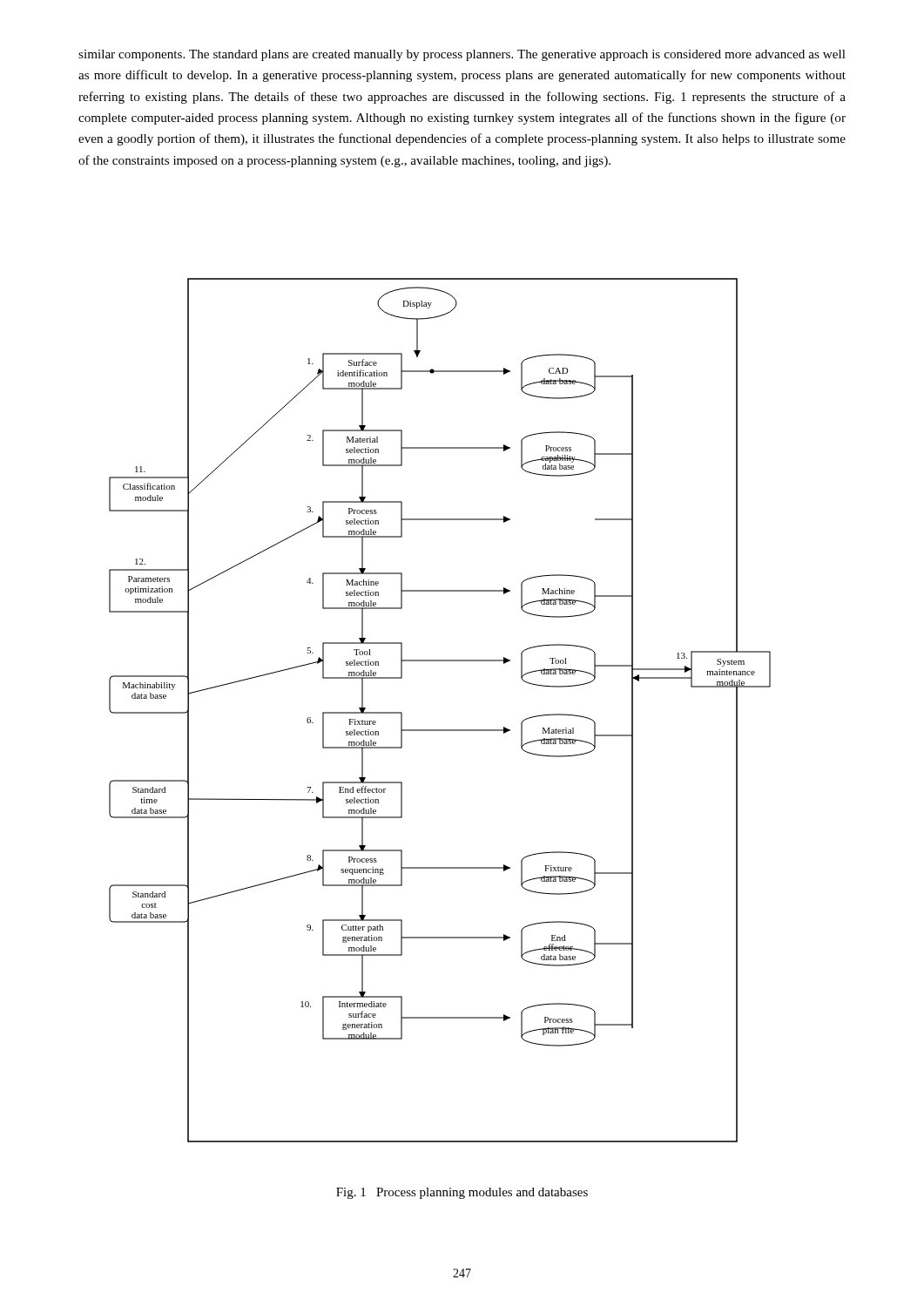Locate the text starting "Fig. 1 Process planning modules"
Screen dimensions: 1307x924
coord(462,1192)
